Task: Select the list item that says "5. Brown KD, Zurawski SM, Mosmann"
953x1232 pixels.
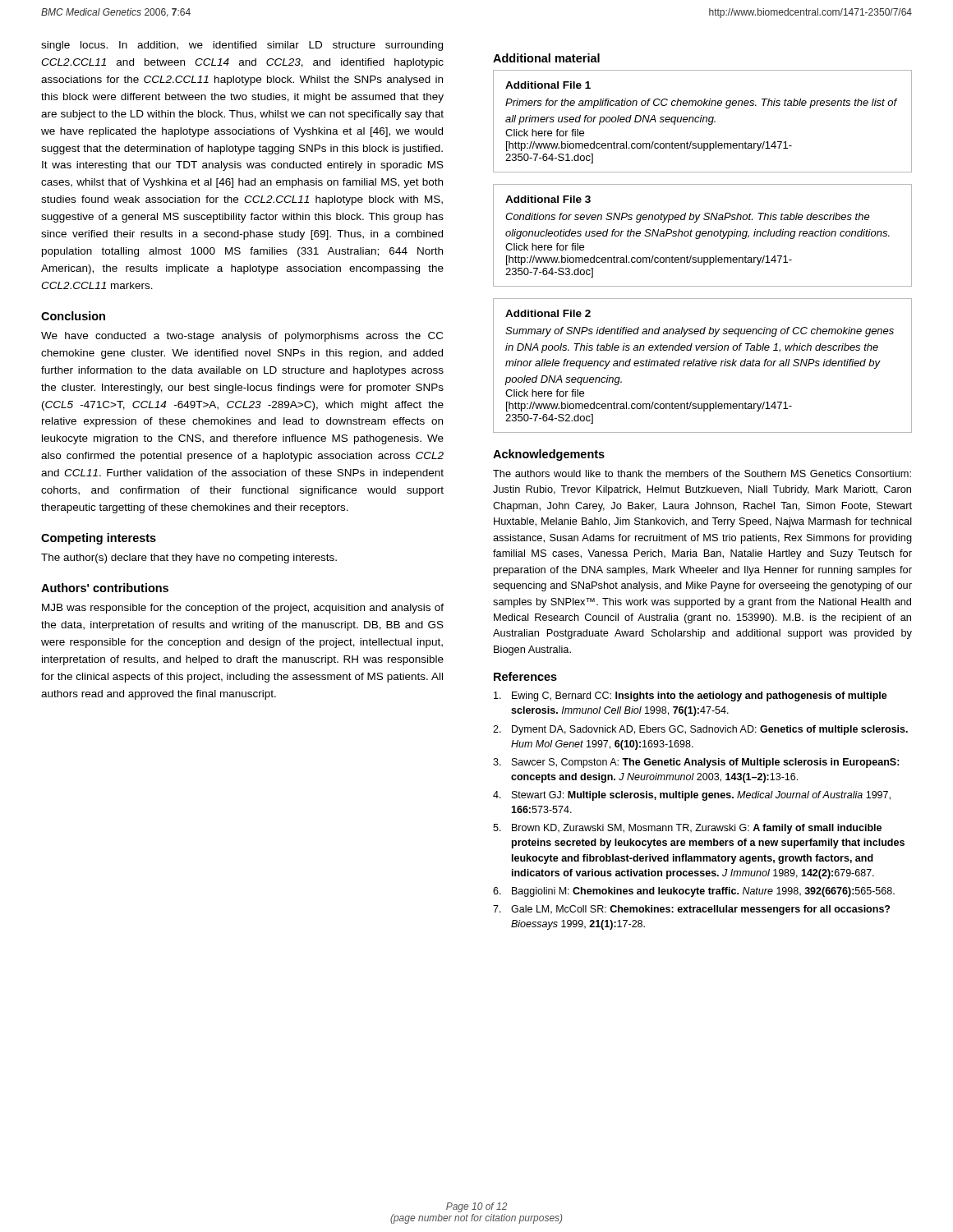Action: click(702, 851)
